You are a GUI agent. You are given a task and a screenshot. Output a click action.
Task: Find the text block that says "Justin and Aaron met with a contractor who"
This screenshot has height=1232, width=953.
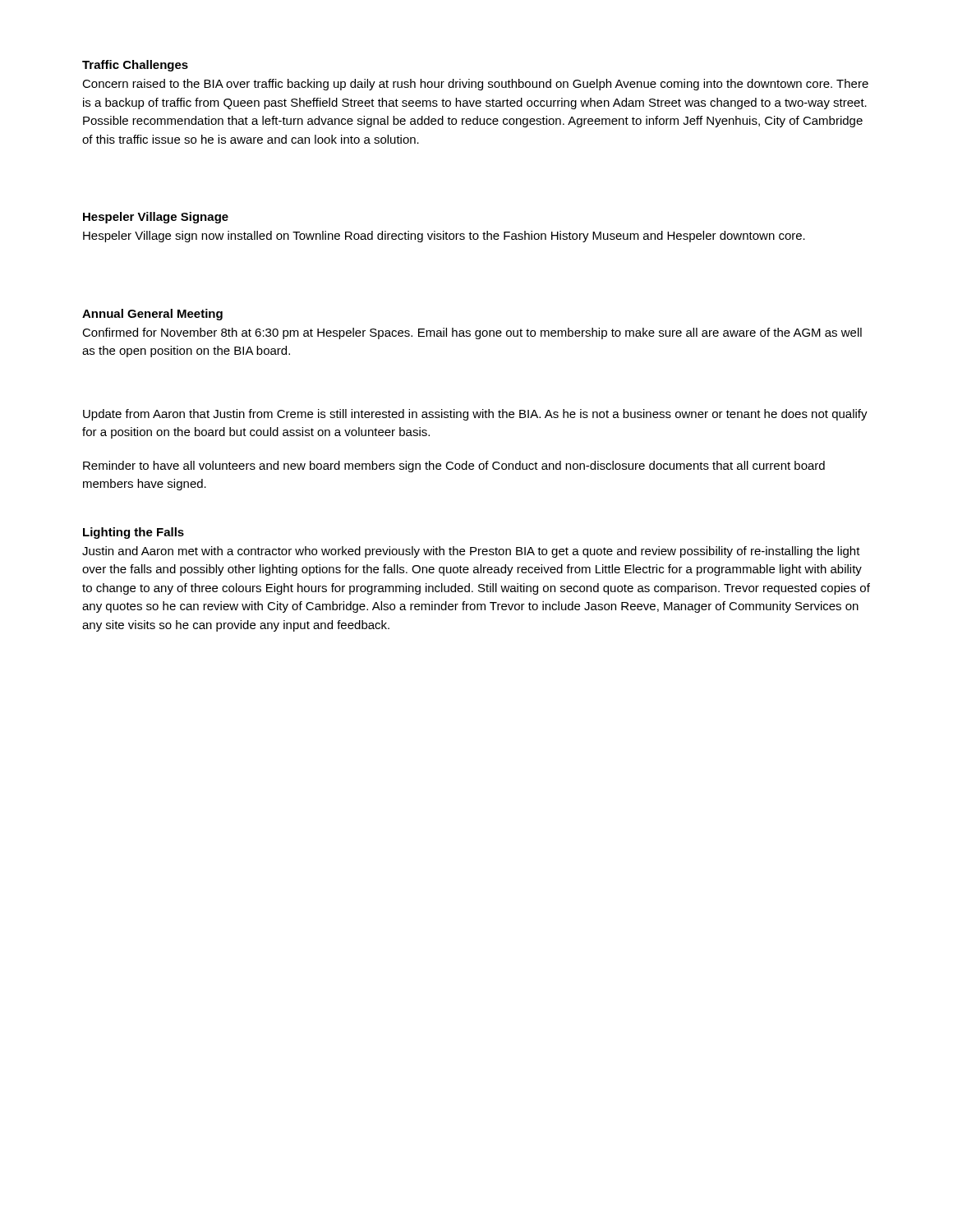(476, 587)
